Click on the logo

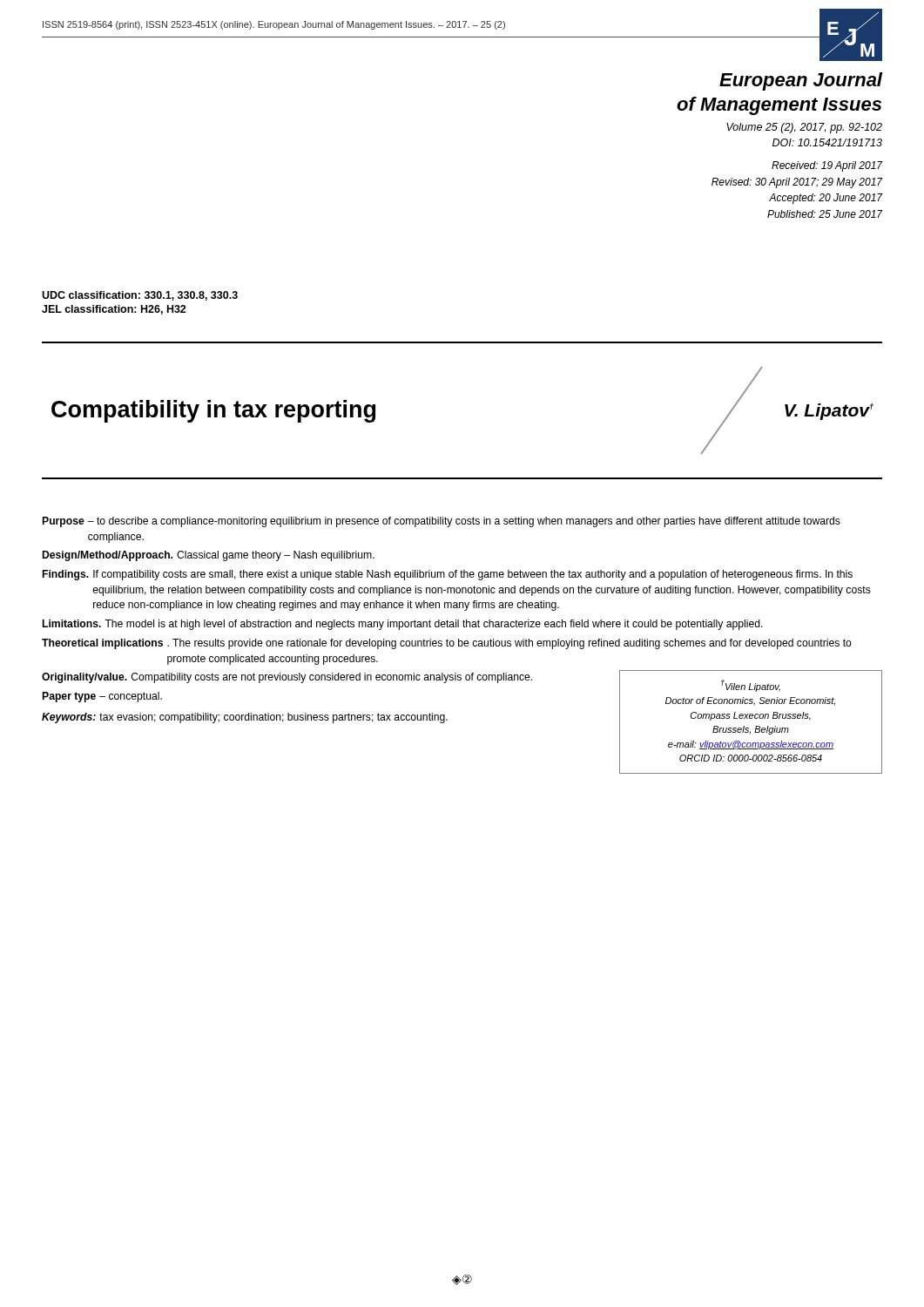851,35
